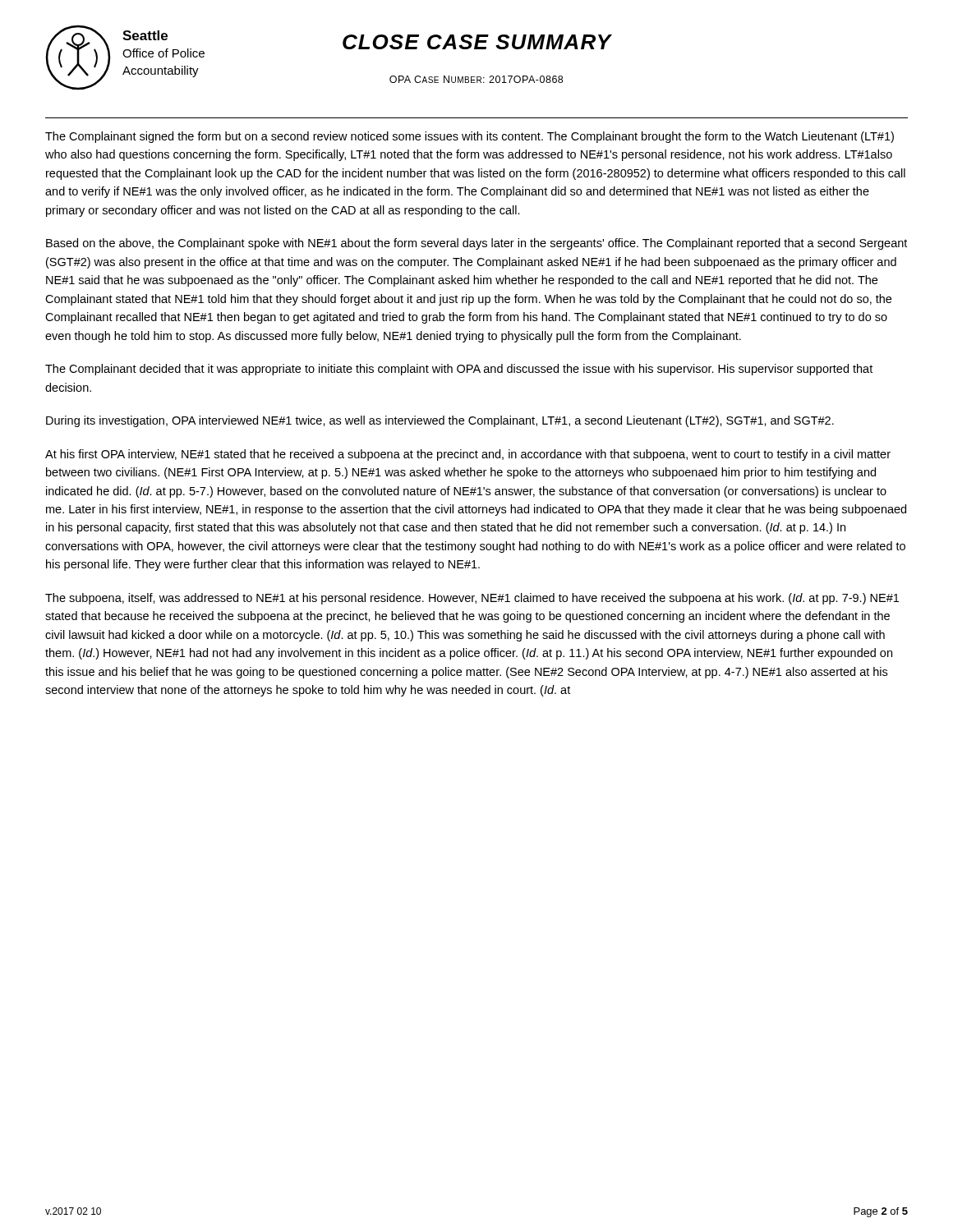This screenshot has width=953, height=1232.
Task: Point to the text starting "OPA CASE NUMBER: 2017OPA-0868"
Action: 476,80
